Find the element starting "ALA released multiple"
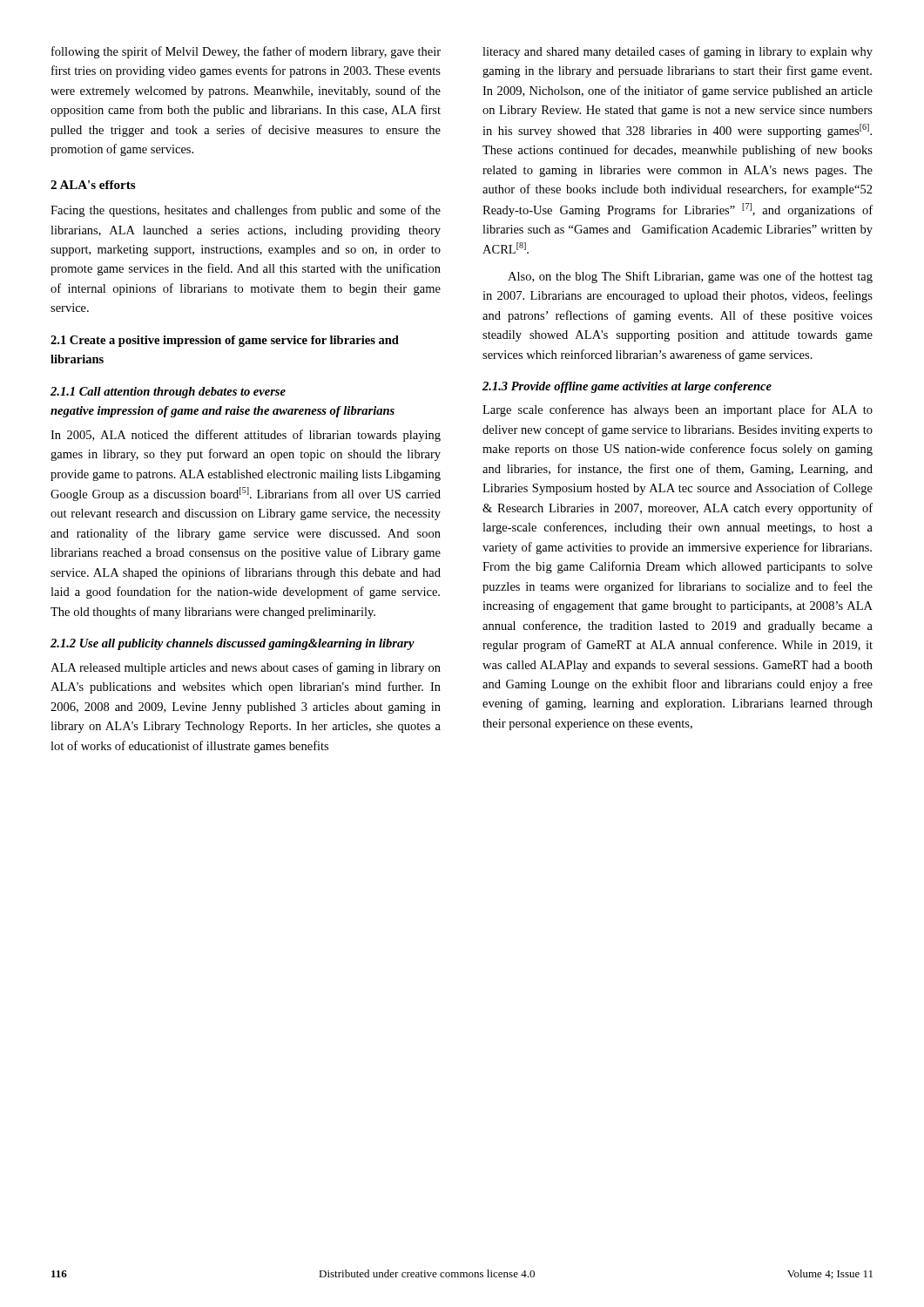This screenshot has height=1307, width=924. 246,707
